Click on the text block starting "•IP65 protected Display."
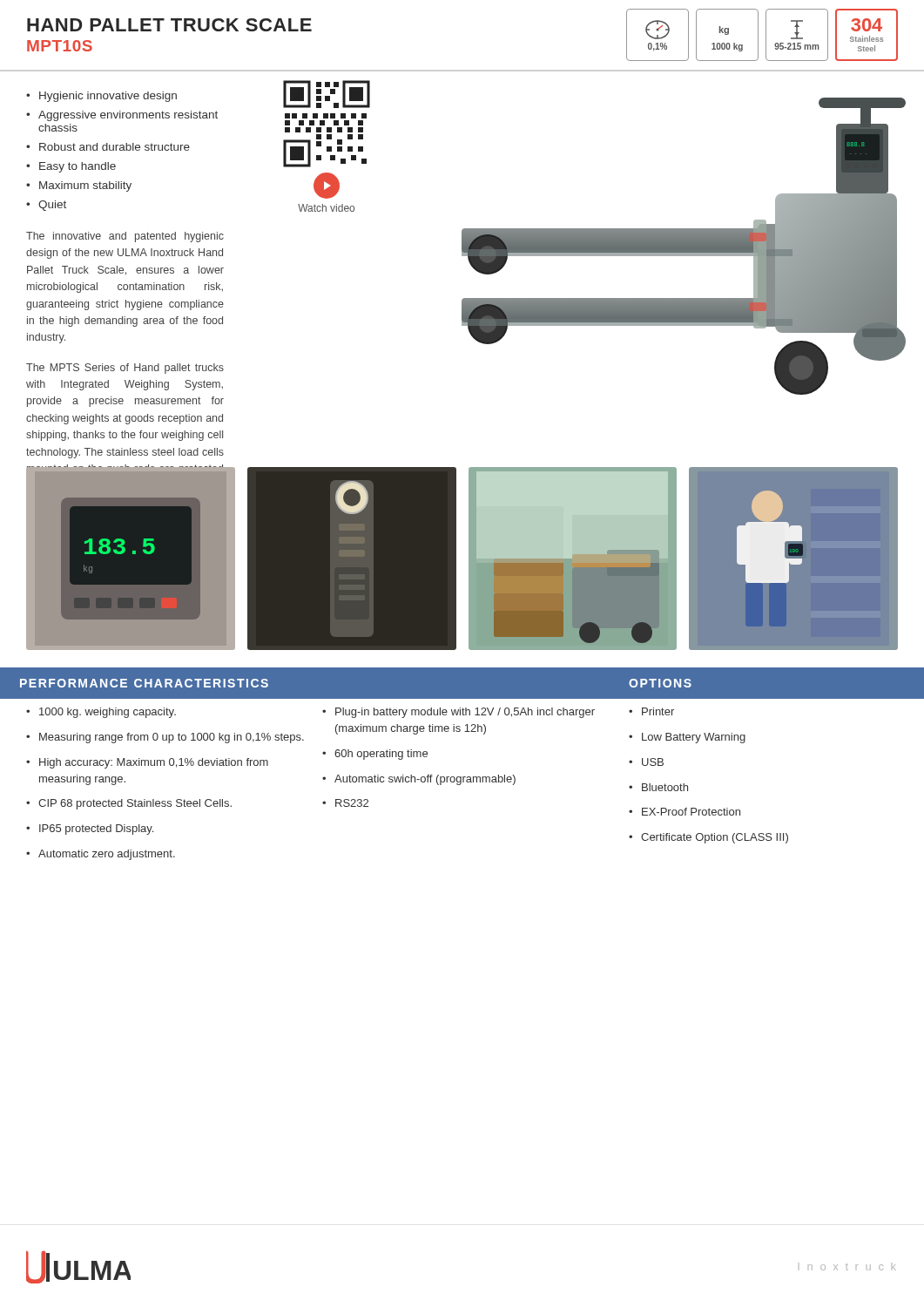Viewport: 924px width, 1307px height. [90, 829]
